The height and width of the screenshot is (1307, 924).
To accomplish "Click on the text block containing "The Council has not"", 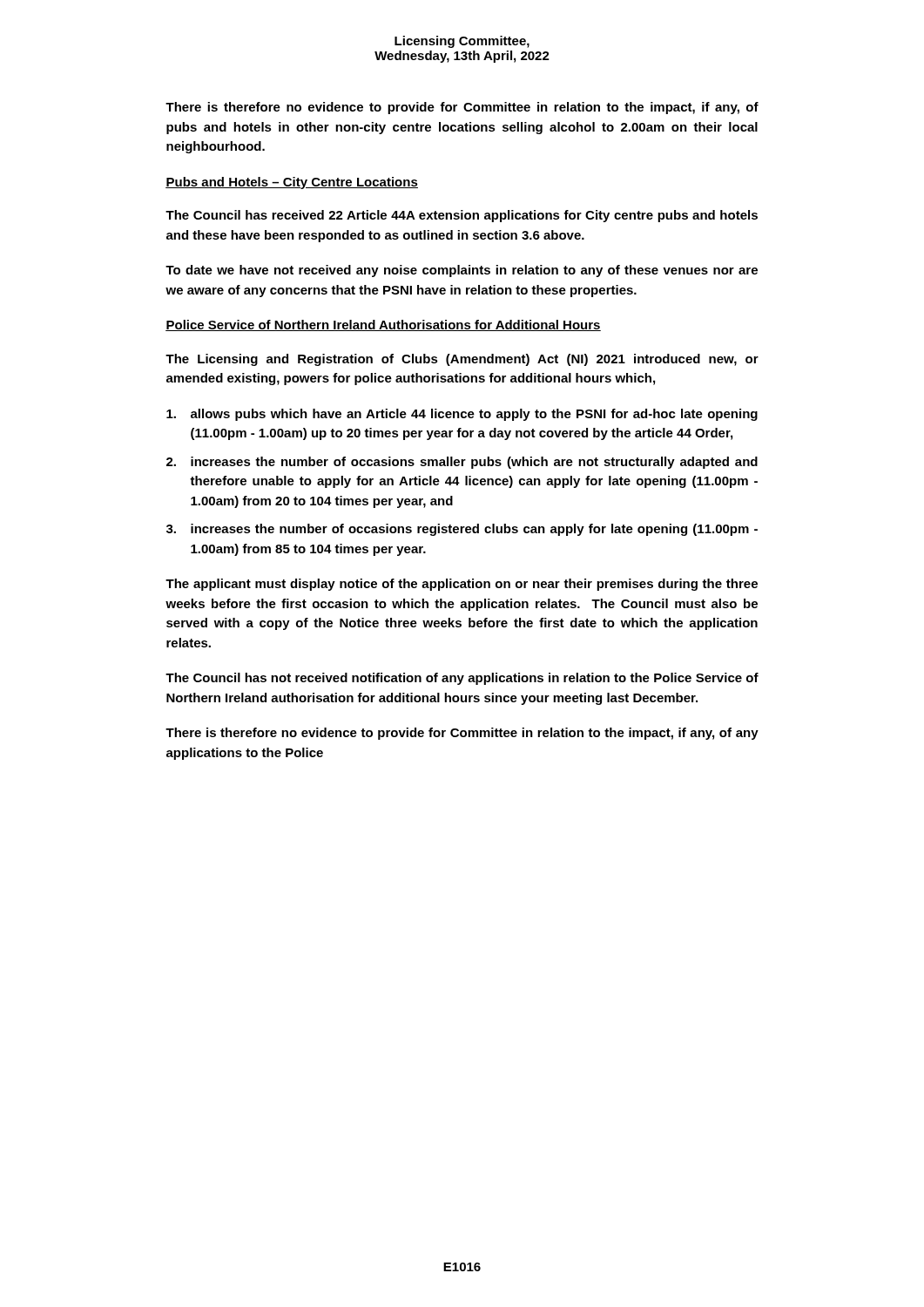I will pyautogui.click(x=462, y=687).
